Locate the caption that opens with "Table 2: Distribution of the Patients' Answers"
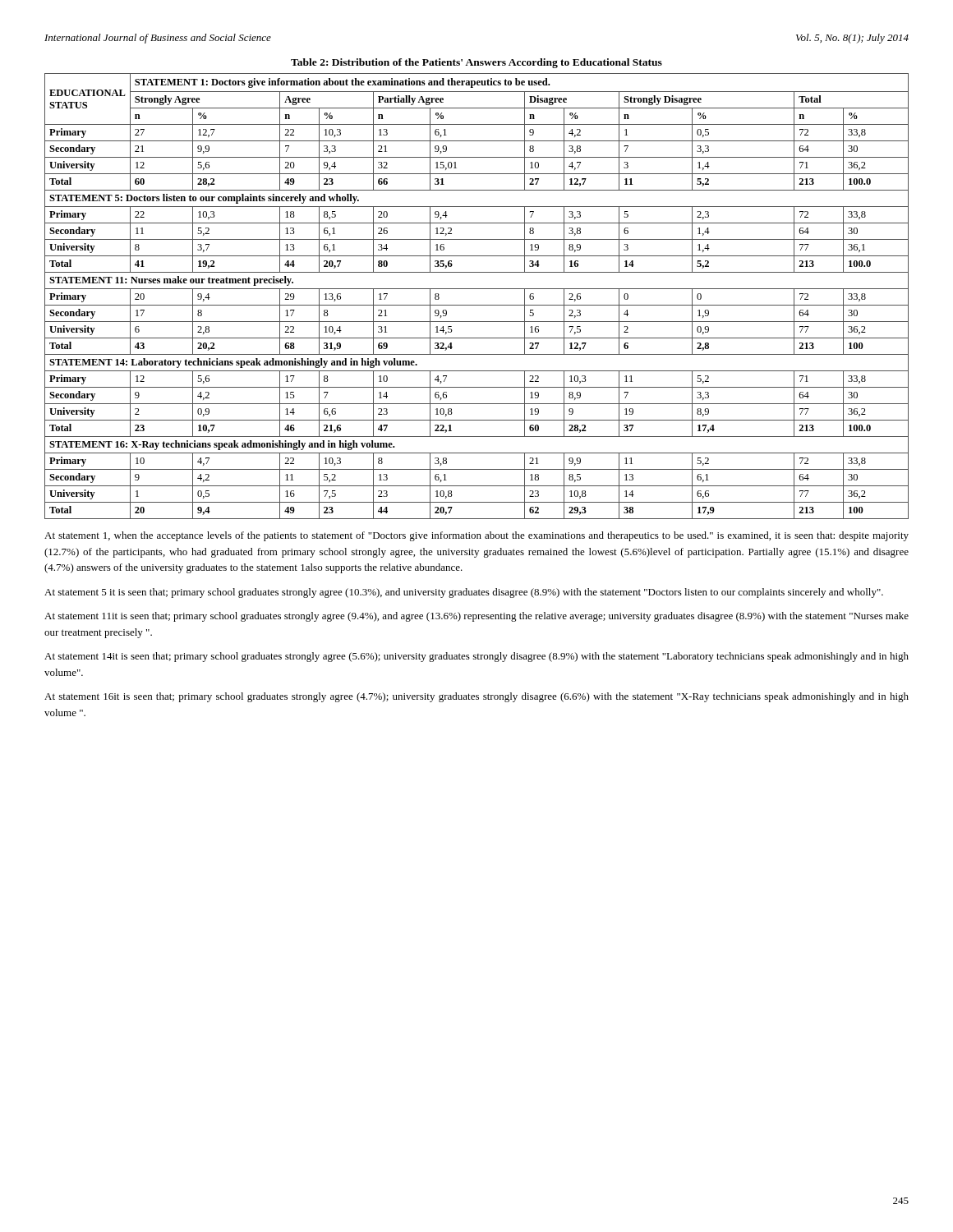 [x=476, y=62]
